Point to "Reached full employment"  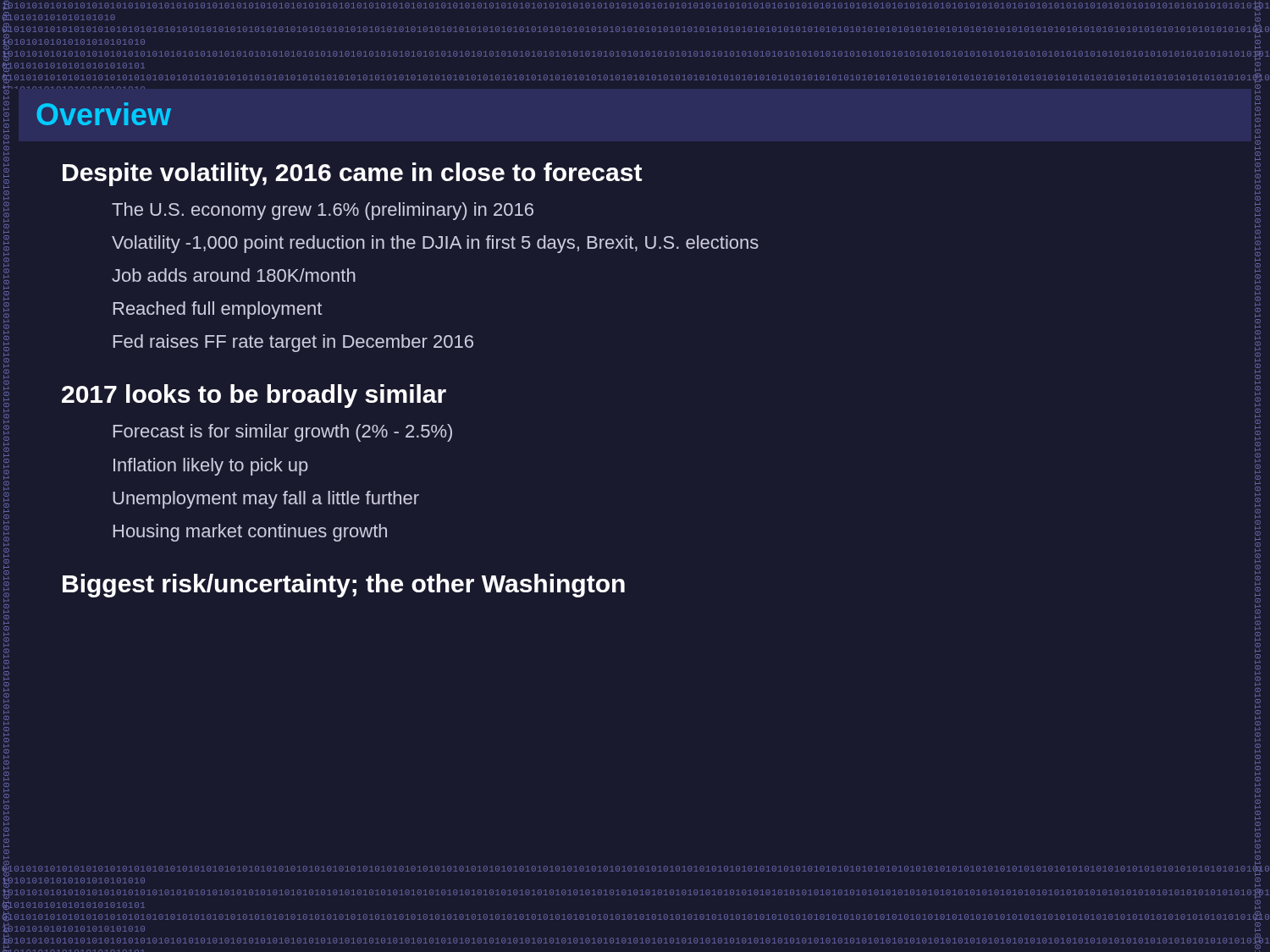point(217,309)
